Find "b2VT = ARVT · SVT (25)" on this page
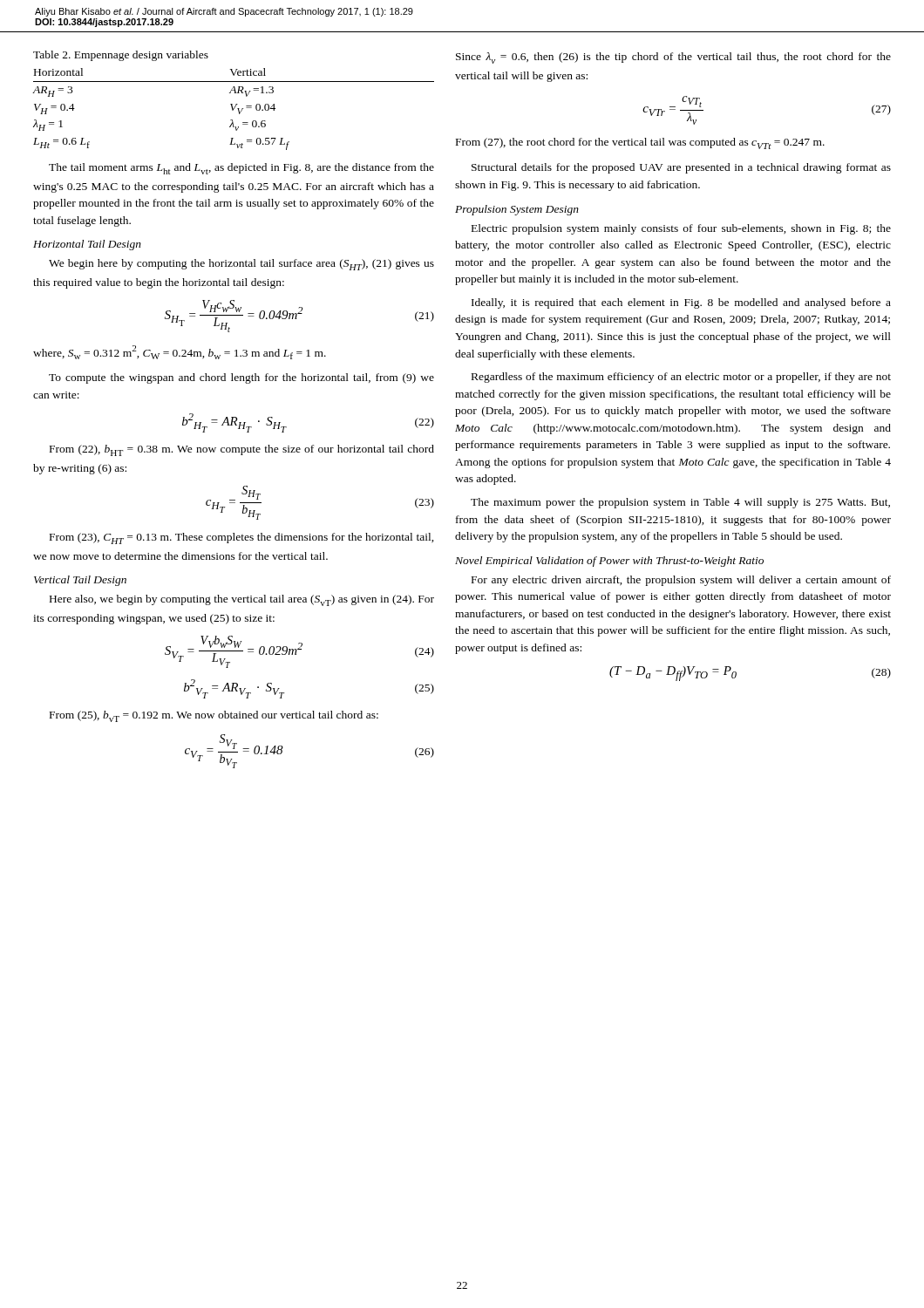Screen dimensions: 1308x924 click(x=229, y=688)
